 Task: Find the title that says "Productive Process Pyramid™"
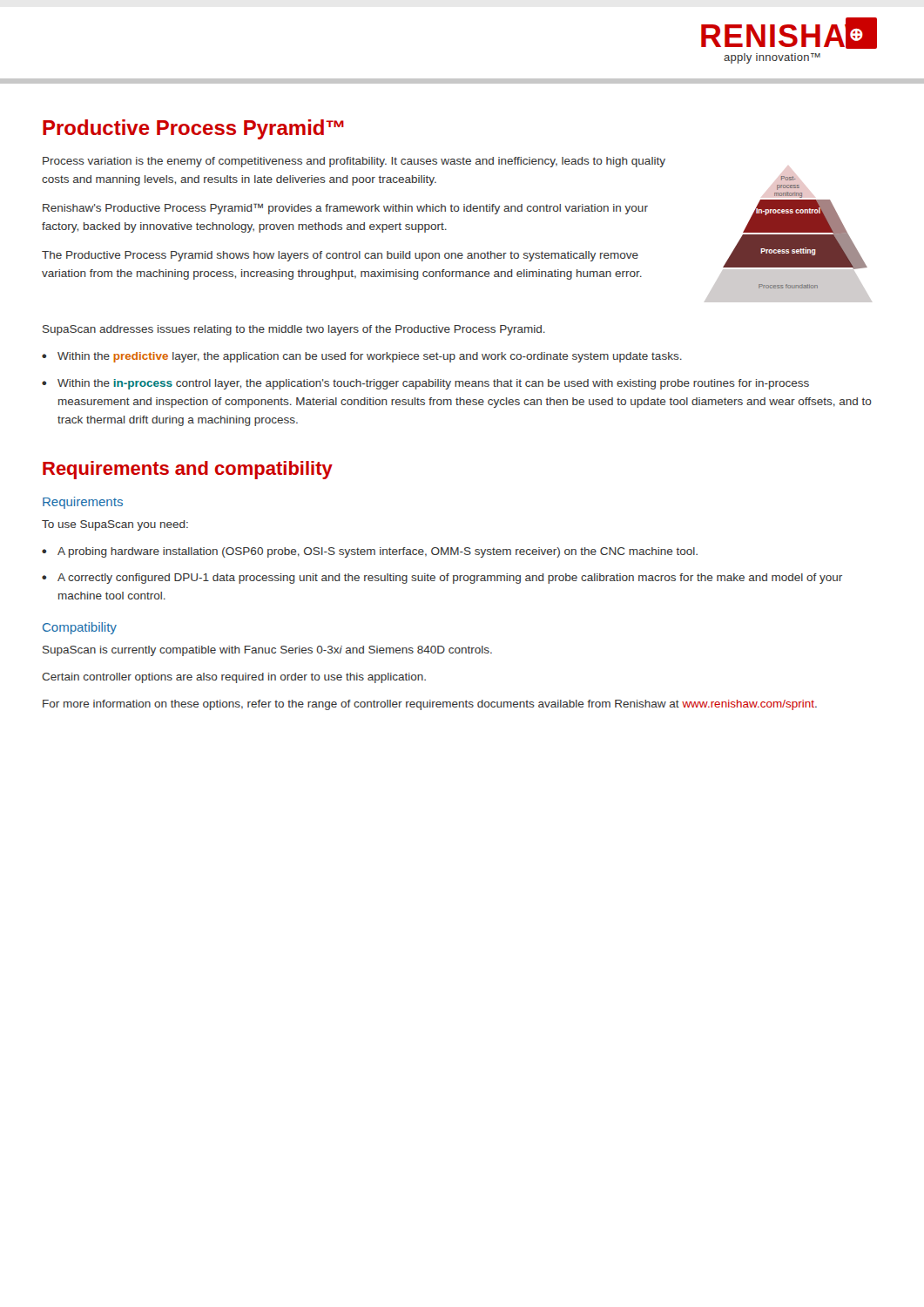pyautogui.click(x=193, y=129)
